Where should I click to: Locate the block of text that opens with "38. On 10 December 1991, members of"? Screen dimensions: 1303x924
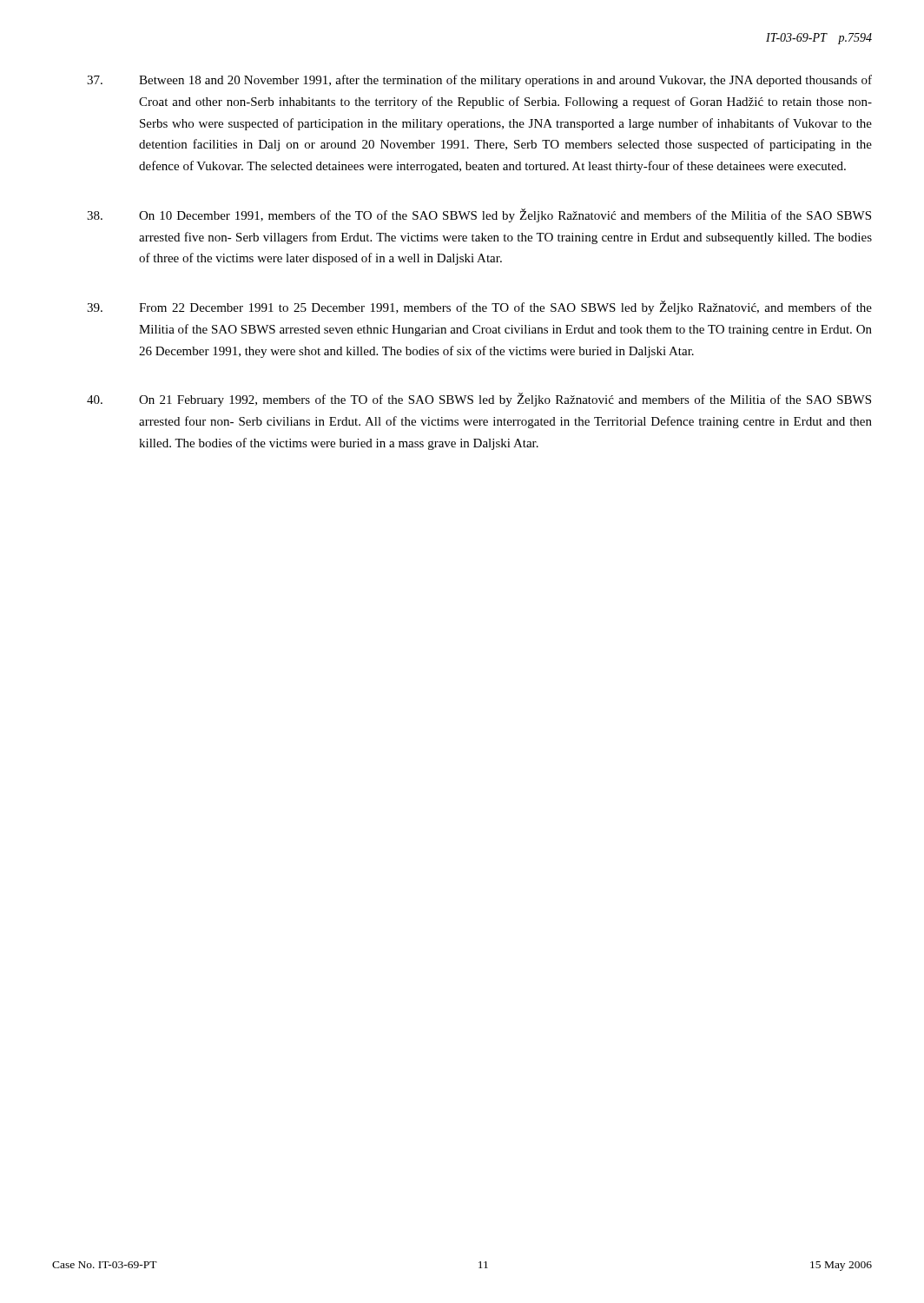coord(479,237)
